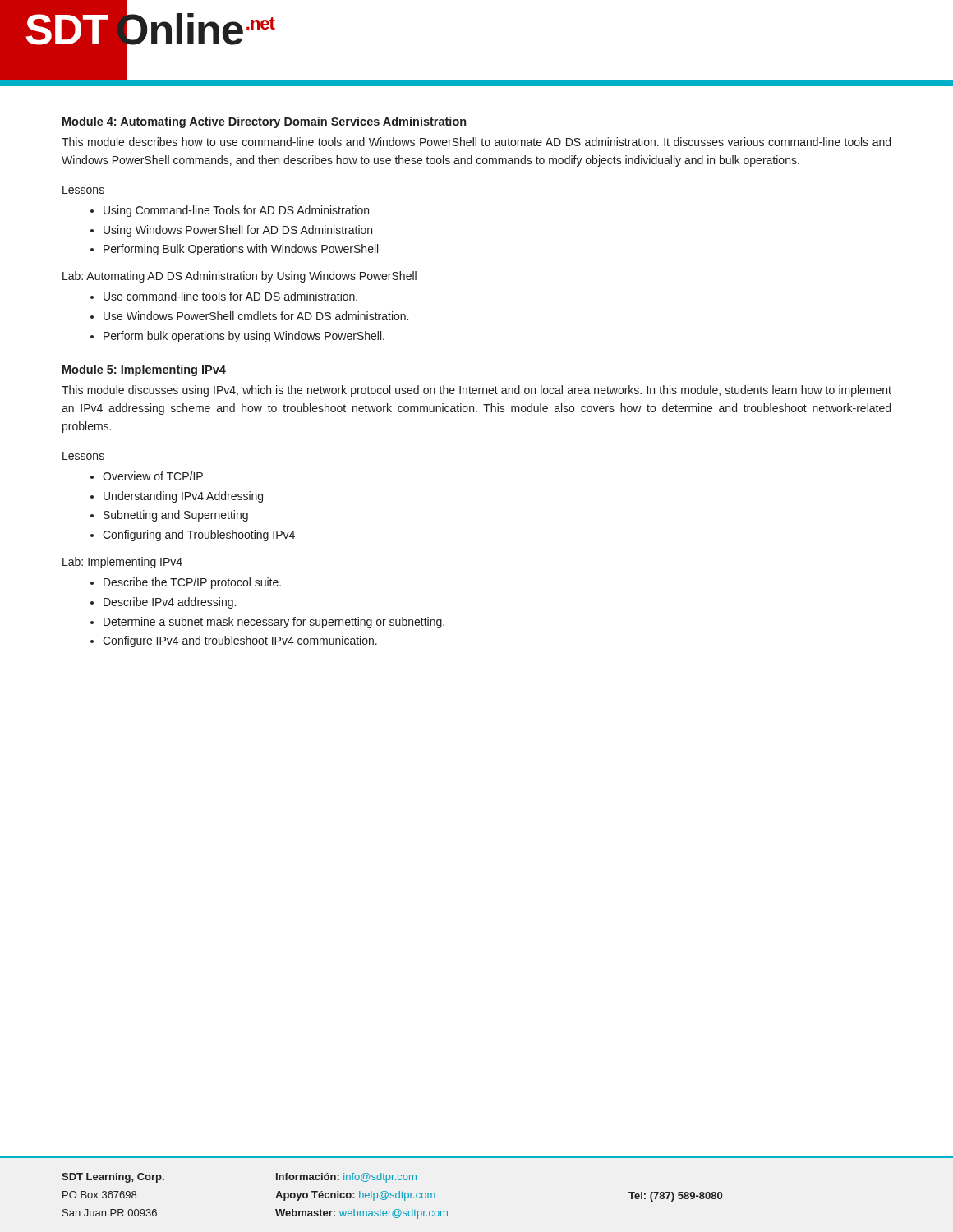Select the list item with the text "Configuring and Troubleshooting IPv4"
This screenshot has height=1232, width=953.
[199, 535]
